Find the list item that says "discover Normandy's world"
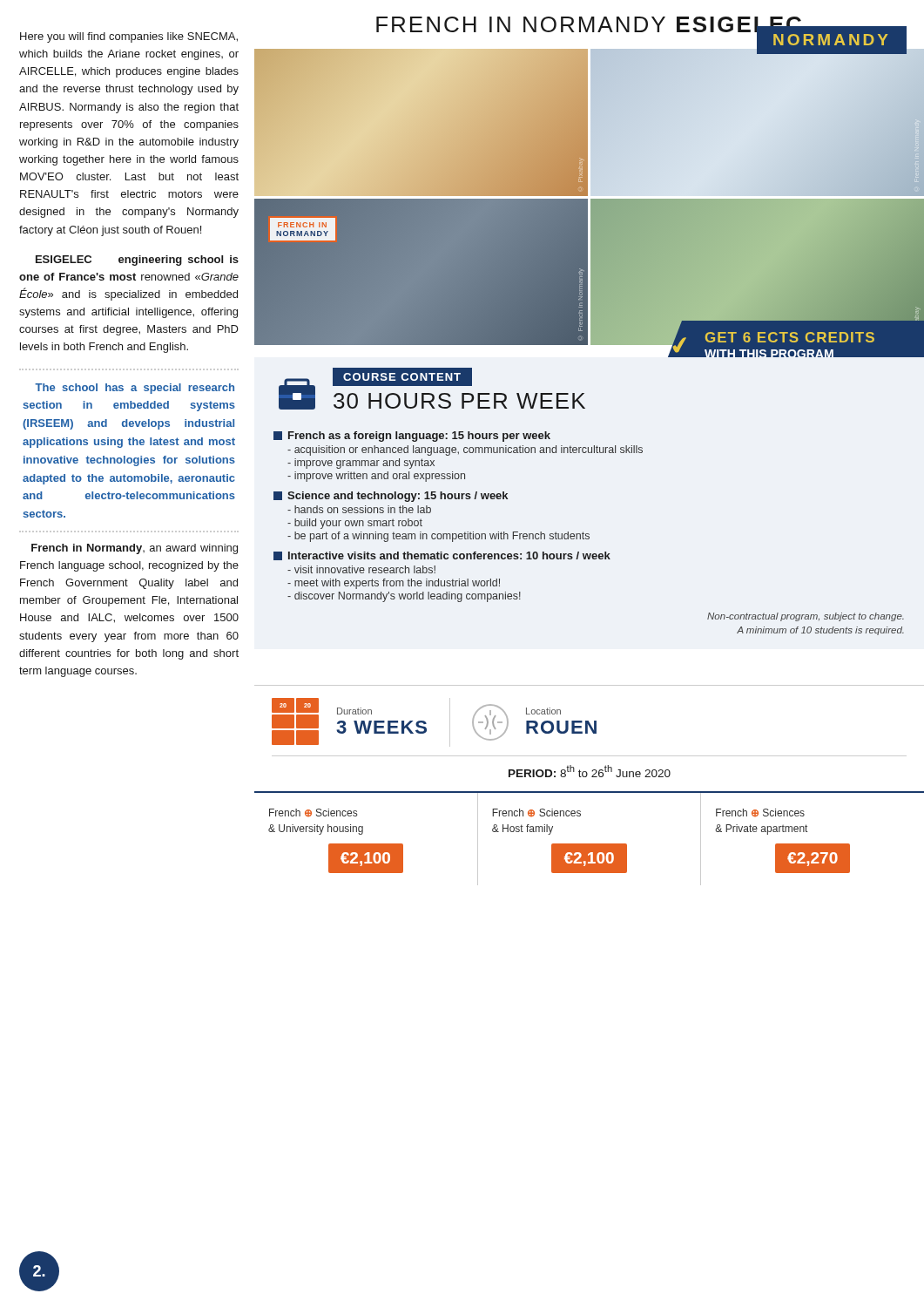Image resolution: width=924 pixels, height=1307 pixels. (404, 596)
